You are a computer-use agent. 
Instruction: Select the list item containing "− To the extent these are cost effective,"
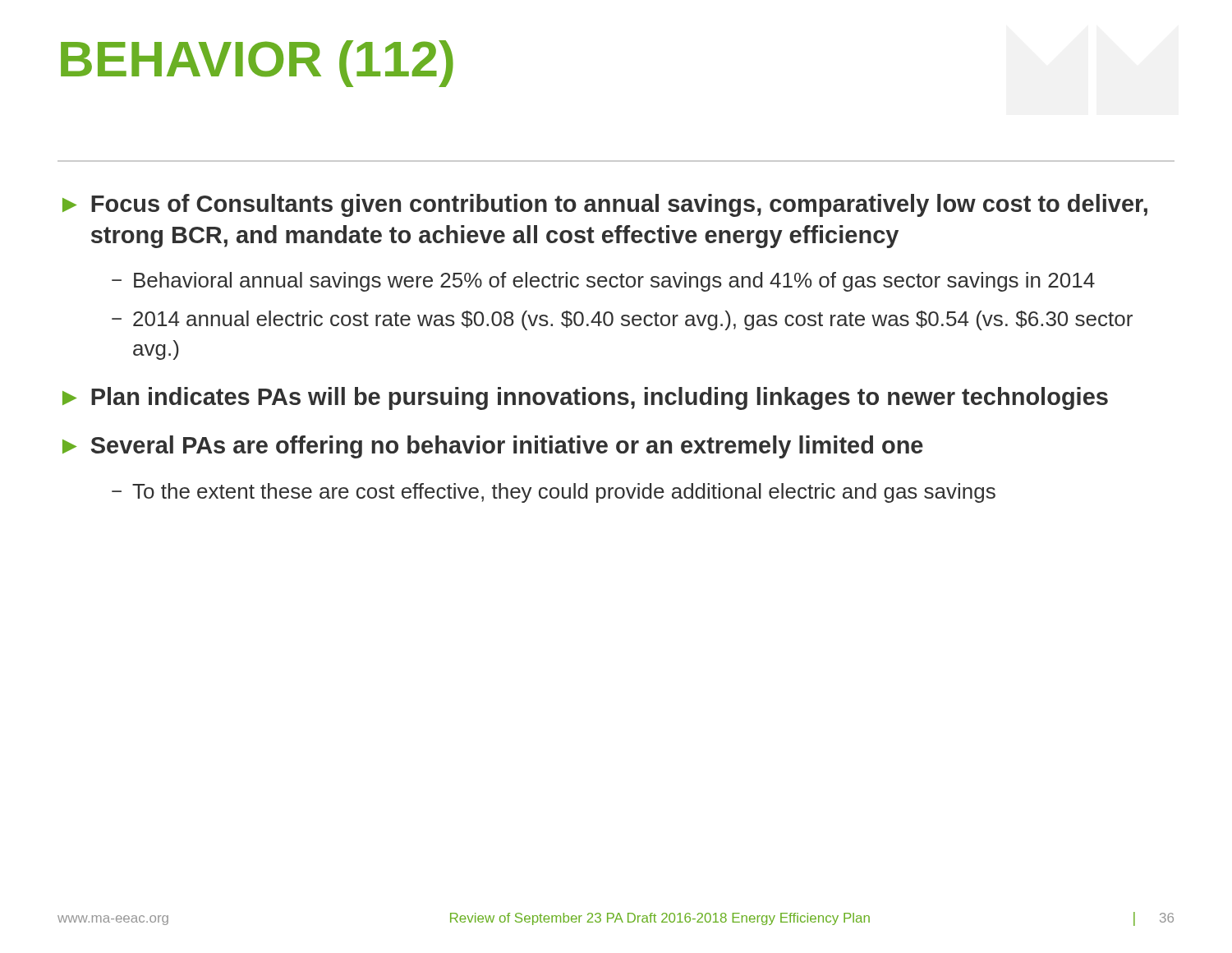(553, 491)
